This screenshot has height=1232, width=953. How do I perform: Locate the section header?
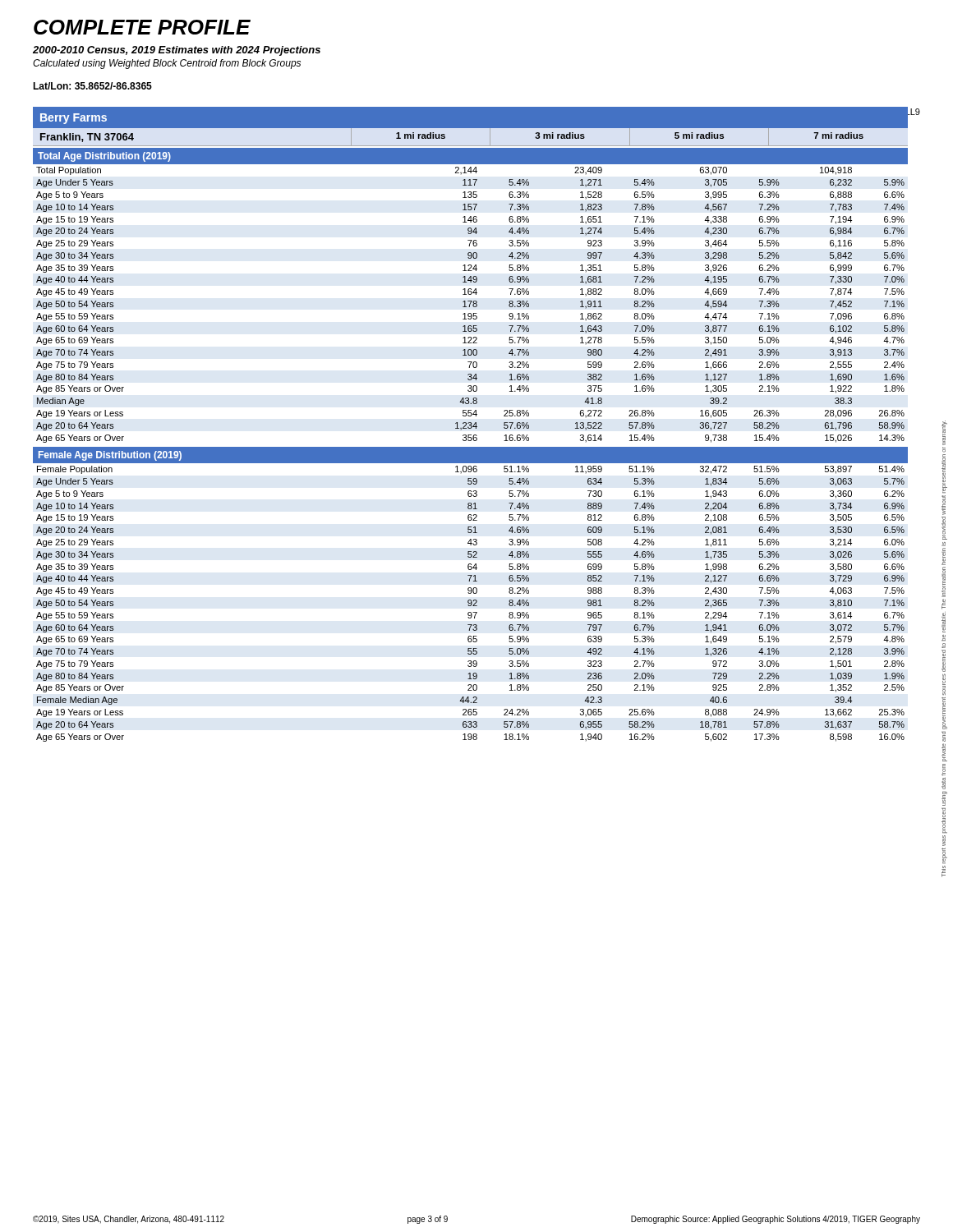click(x=470, y=127)
